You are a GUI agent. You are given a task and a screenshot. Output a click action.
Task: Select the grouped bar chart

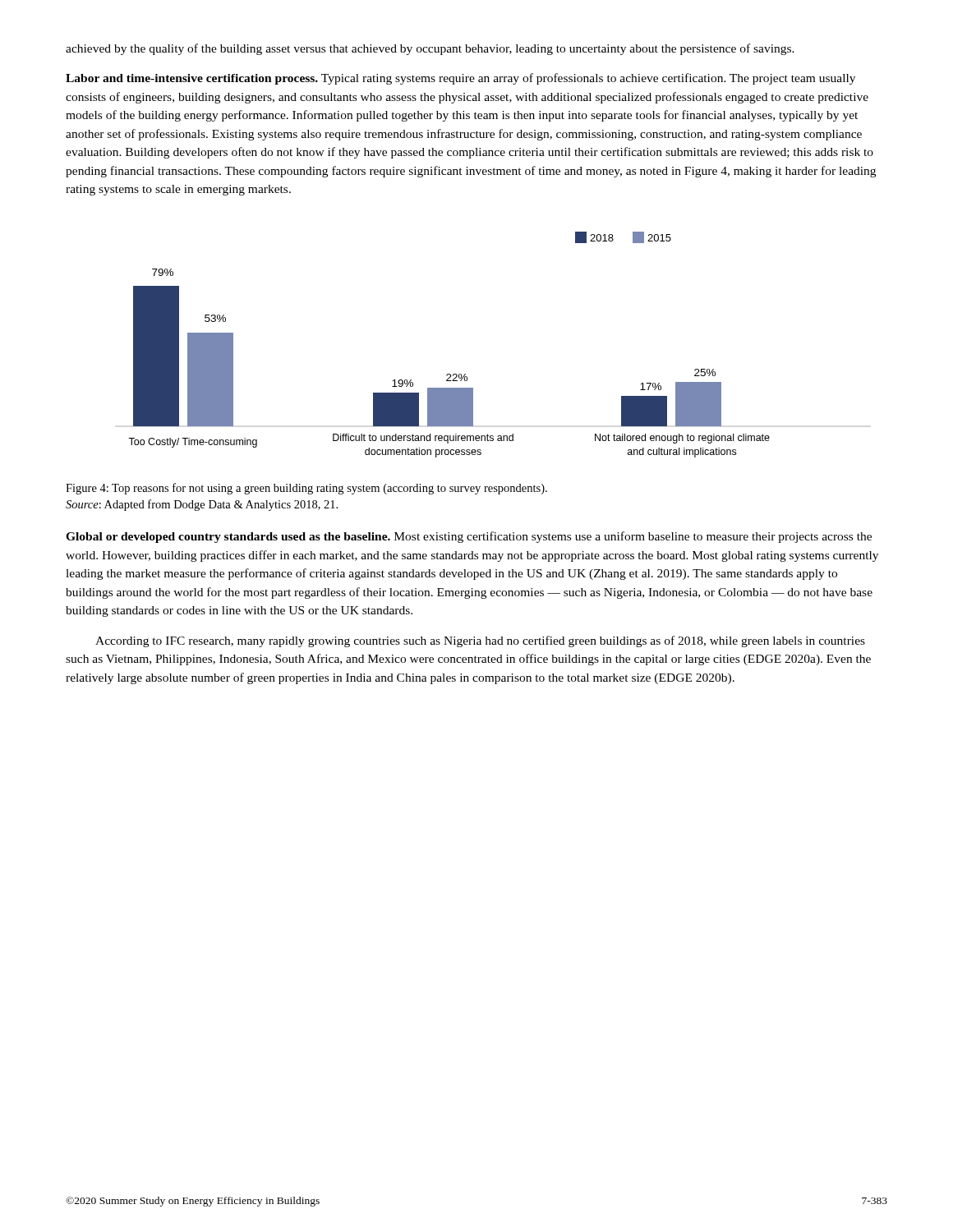click(x=476, y=344)
